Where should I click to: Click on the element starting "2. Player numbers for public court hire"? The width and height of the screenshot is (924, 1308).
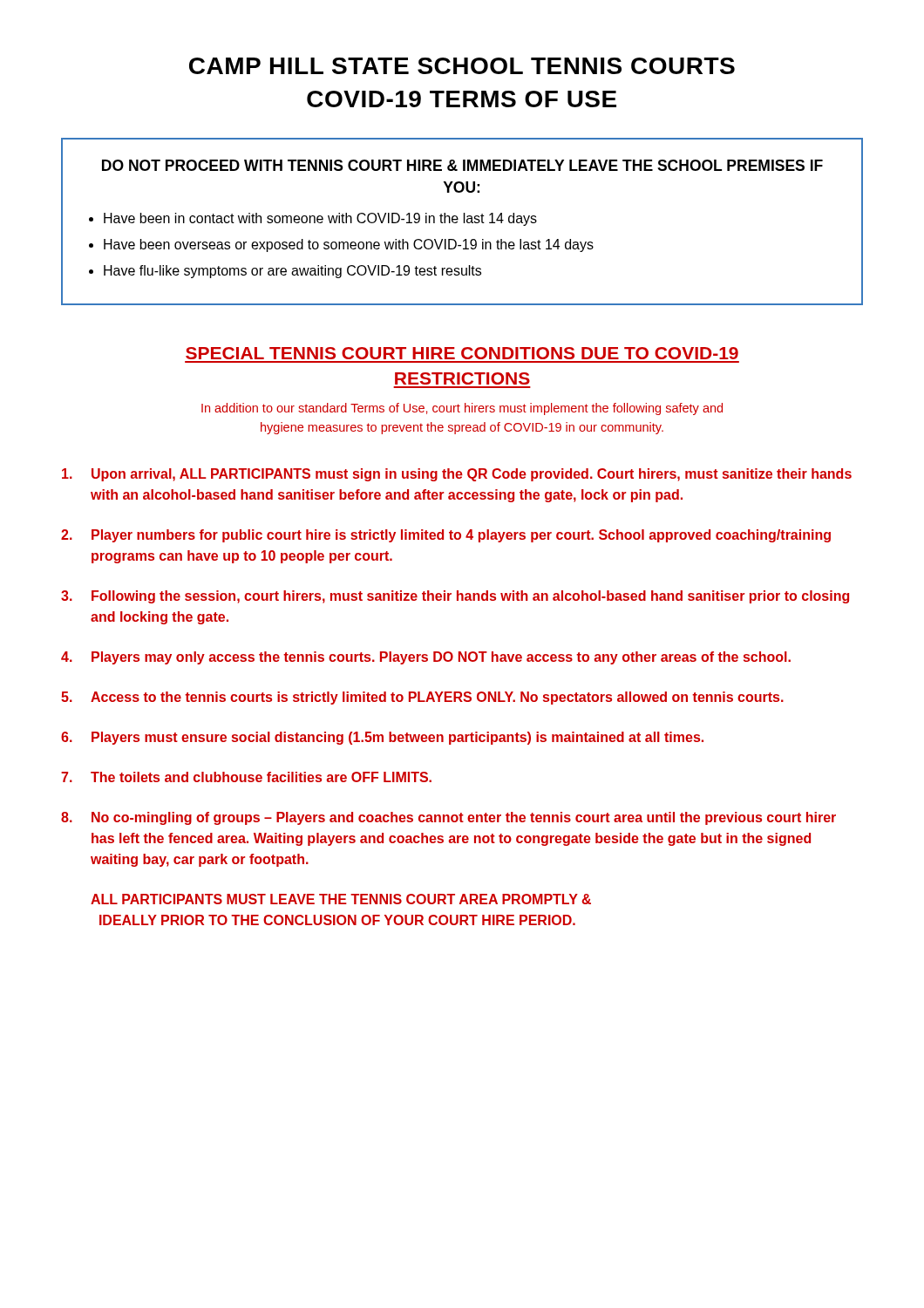point(462,546)
